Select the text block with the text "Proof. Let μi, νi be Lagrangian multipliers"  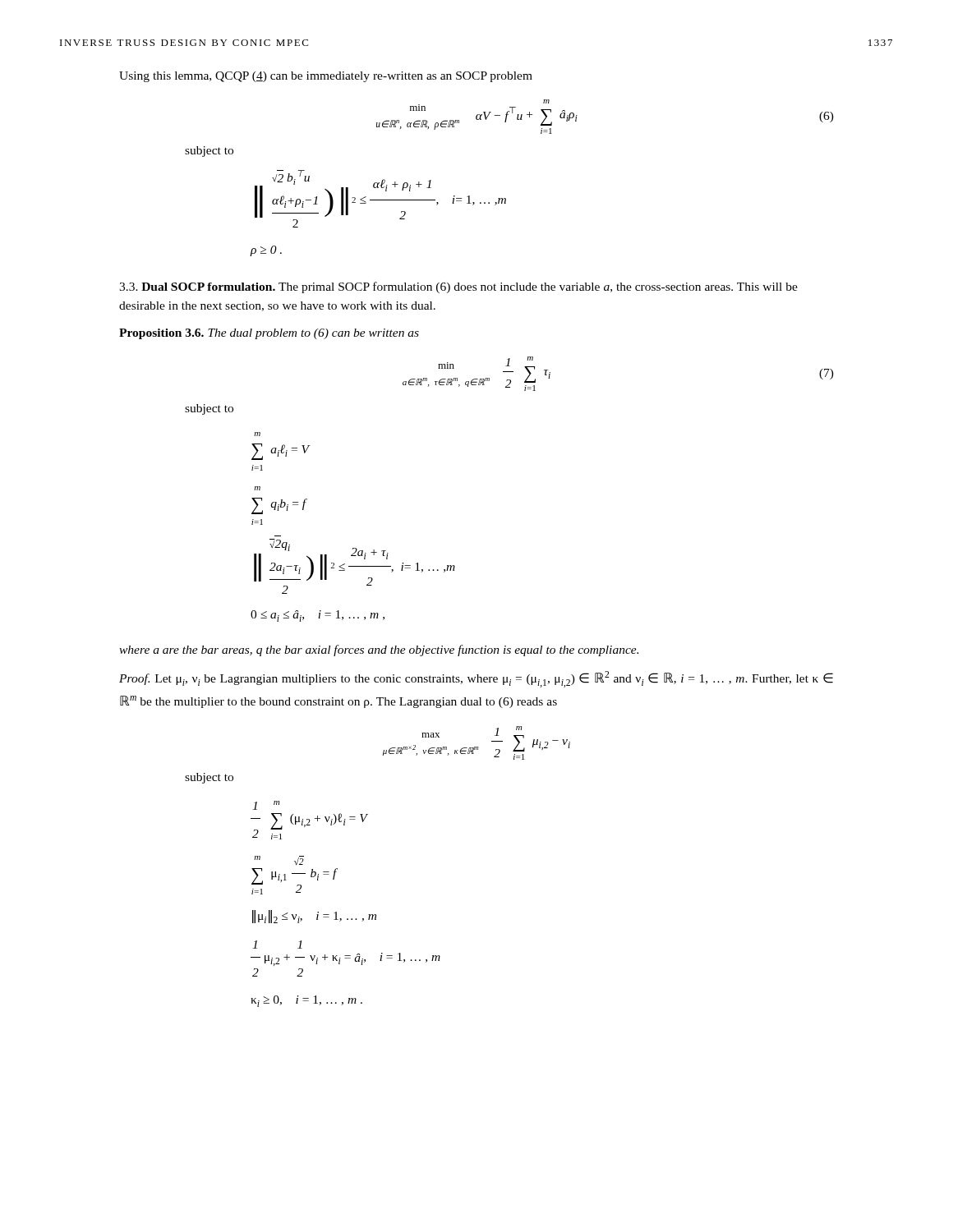(476, 689)
